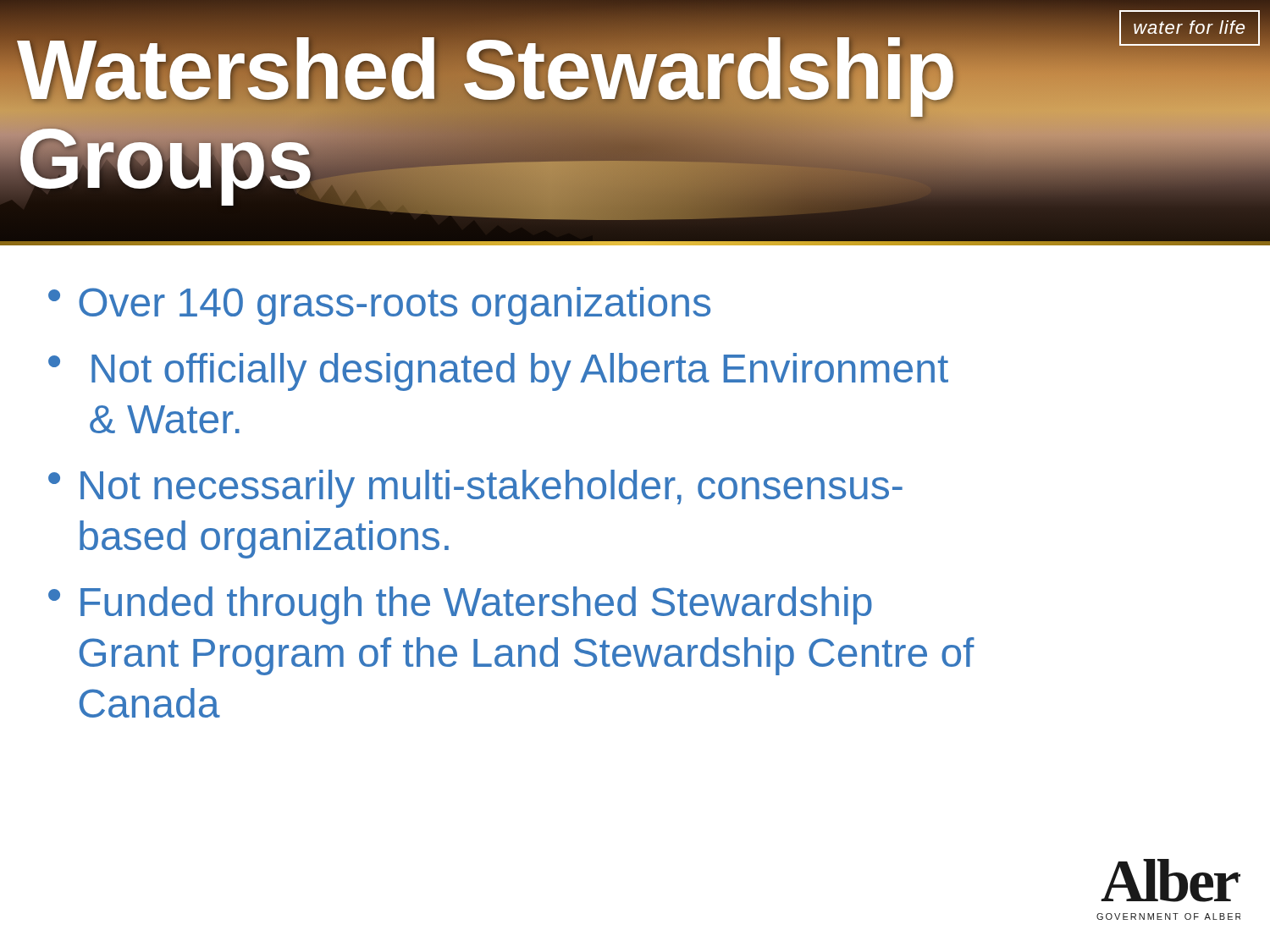Find the passage starting "• Funded through the Watershed StewardshipGrant Program of"
Viewport: 1270px width, 952px height.
tap(510, 653)
